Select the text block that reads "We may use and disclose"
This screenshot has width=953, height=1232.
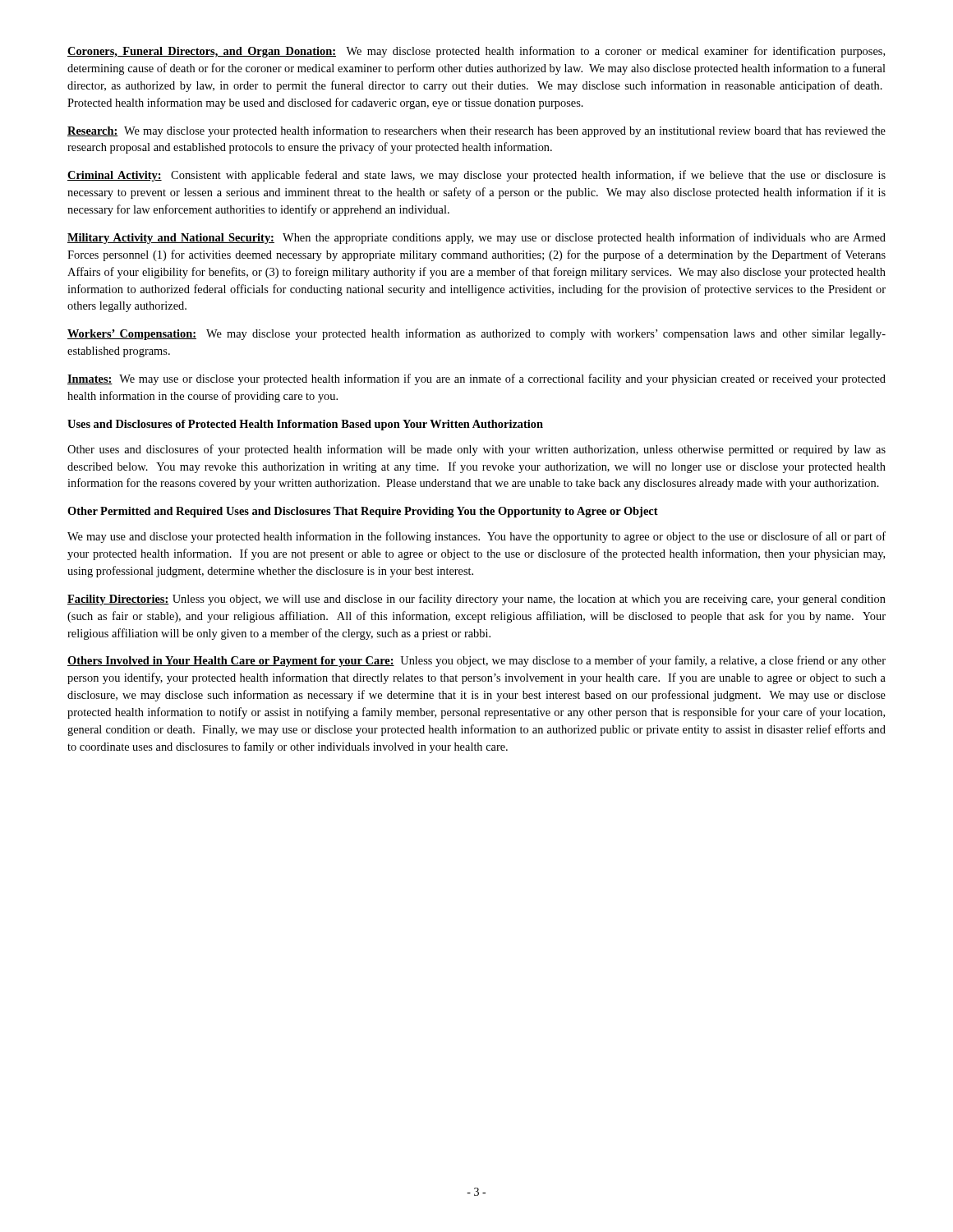point(476,554)
